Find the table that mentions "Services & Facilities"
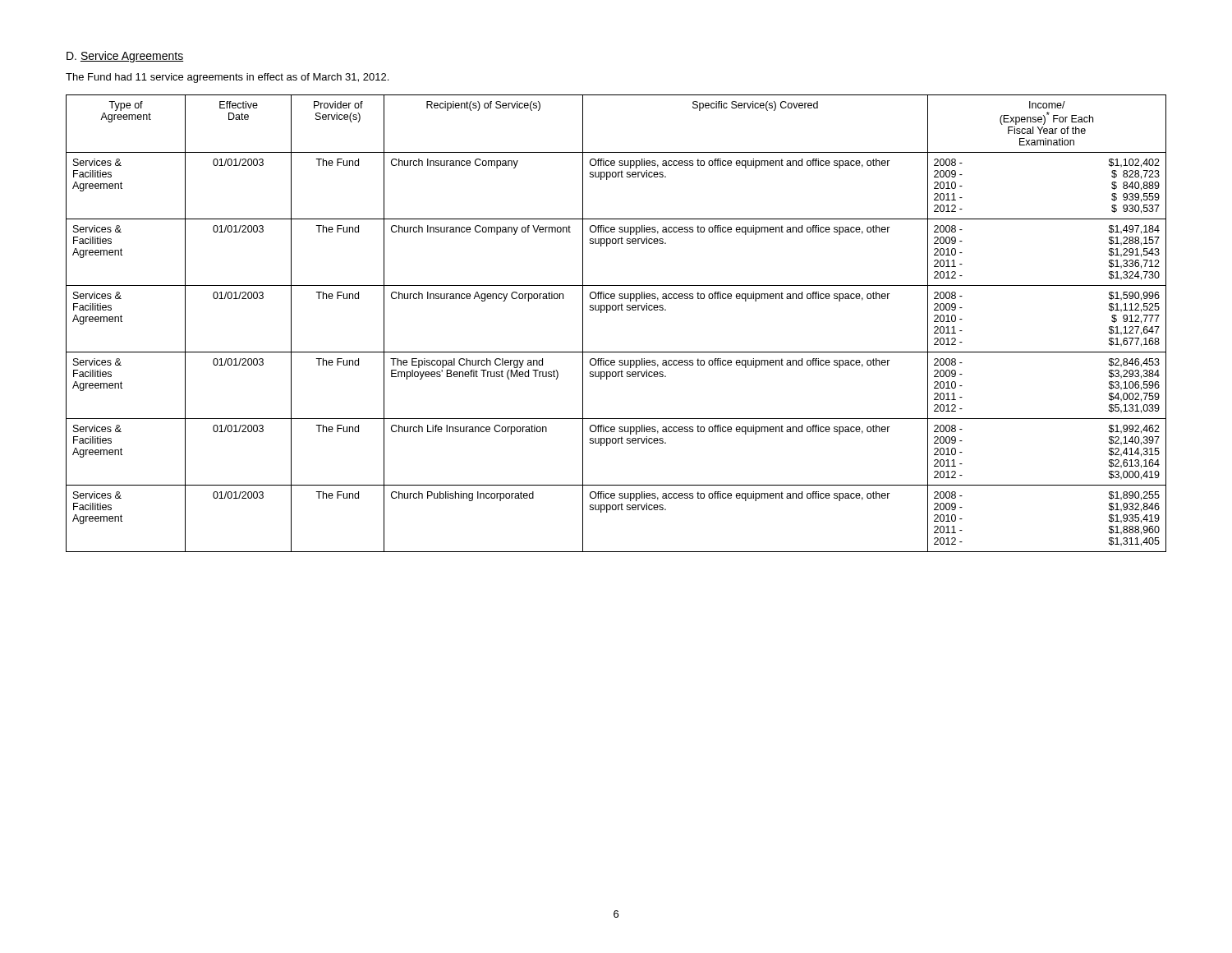Viewport: 1232px width, 953px height. click(x=616, y=323)
